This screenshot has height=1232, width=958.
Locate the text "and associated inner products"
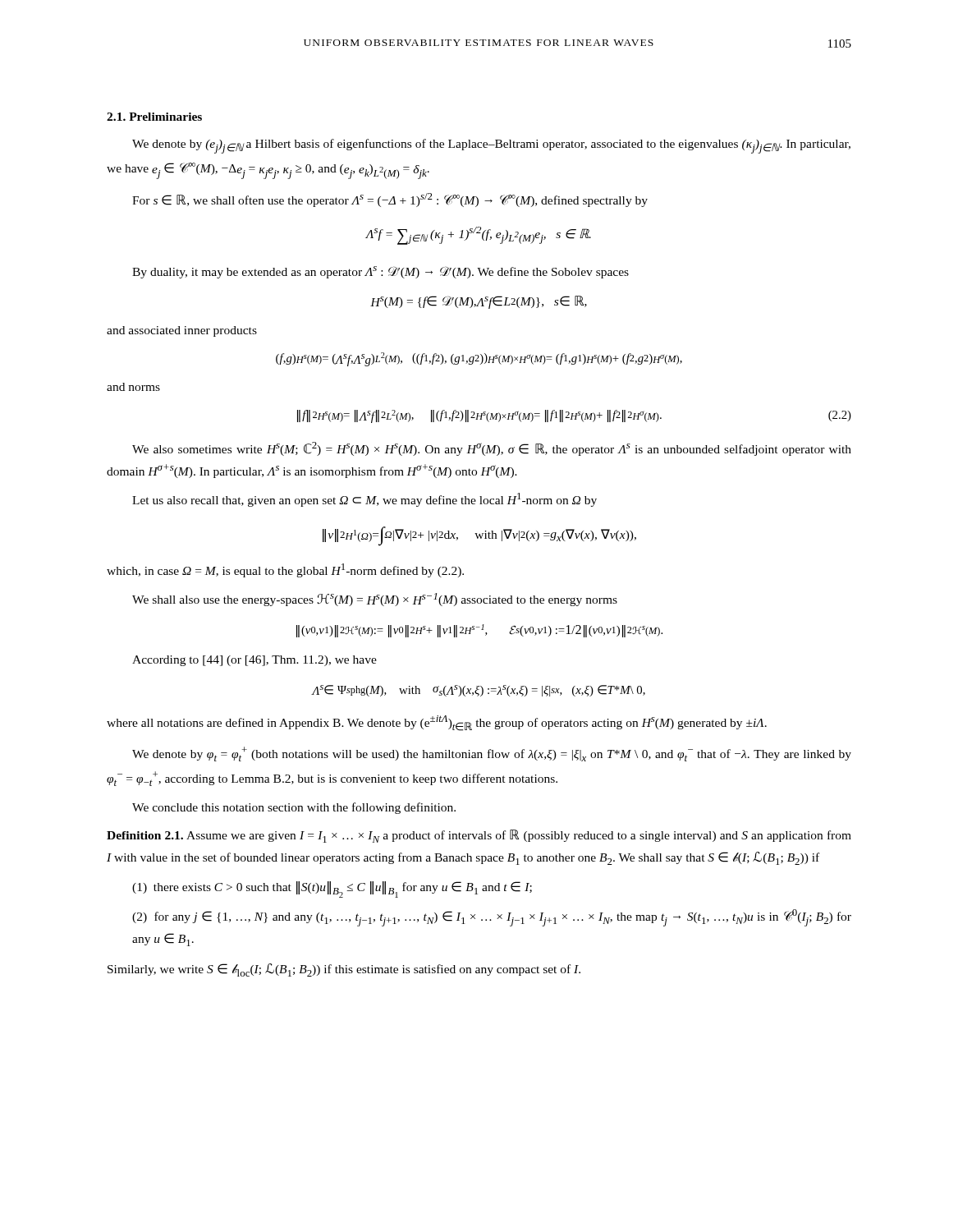[182, 329]
